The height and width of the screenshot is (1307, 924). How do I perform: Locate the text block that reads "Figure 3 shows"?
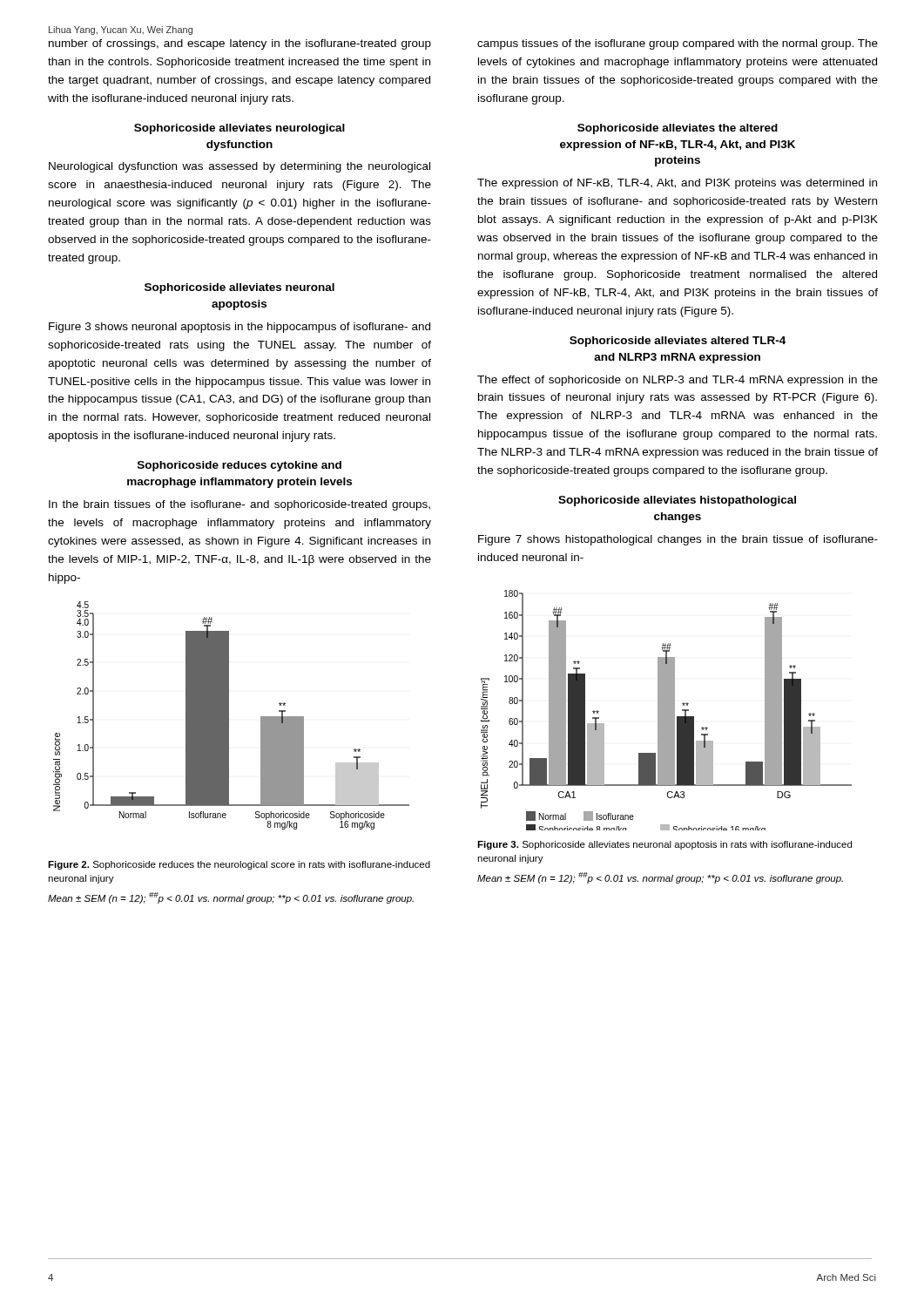point(239,382)
